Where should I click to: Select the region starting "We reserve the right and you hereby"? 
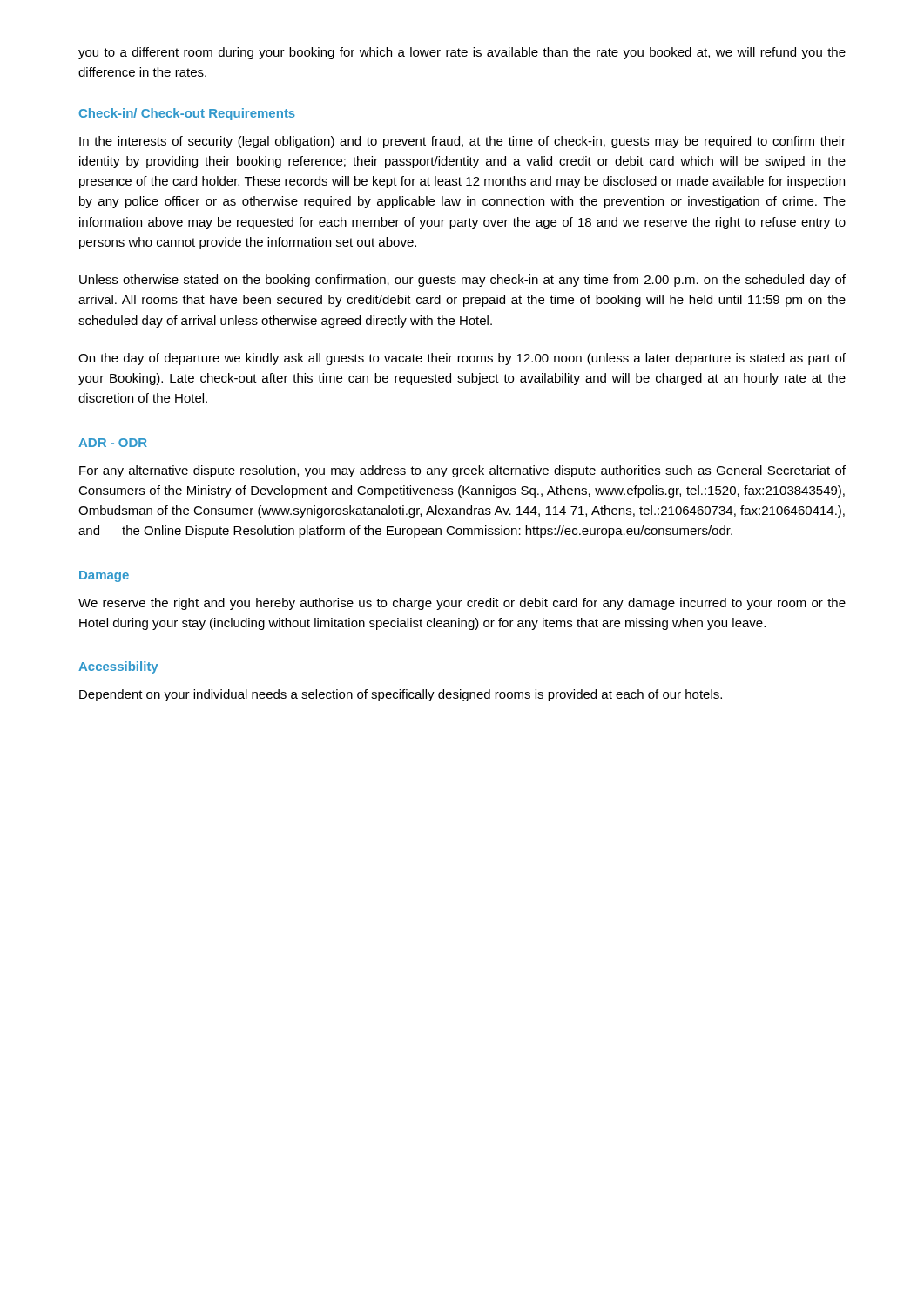pos(462,612)
